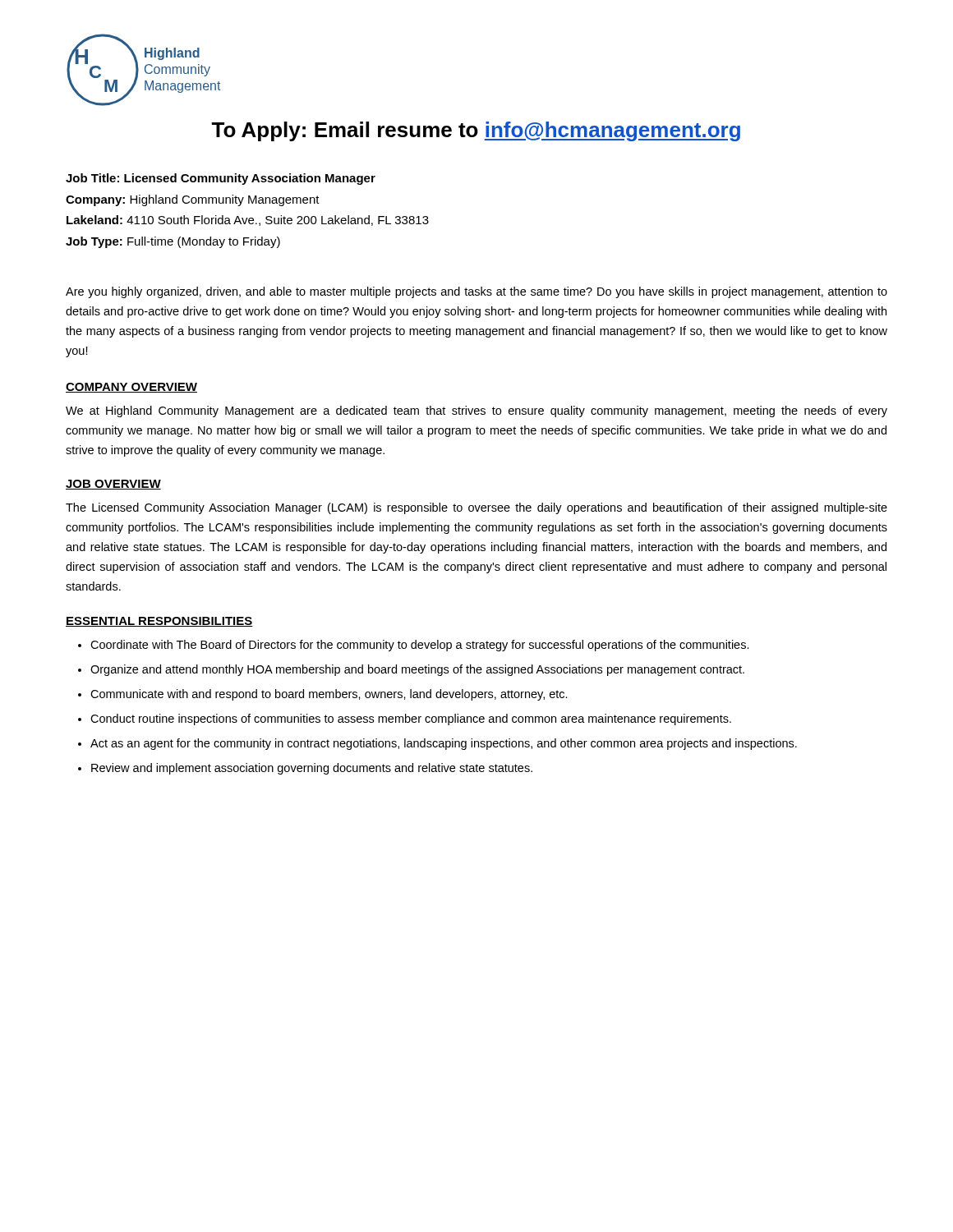
Task: Select the text block starting "Are you highly organized, driven, and able to"
Action: click(476, 321)
